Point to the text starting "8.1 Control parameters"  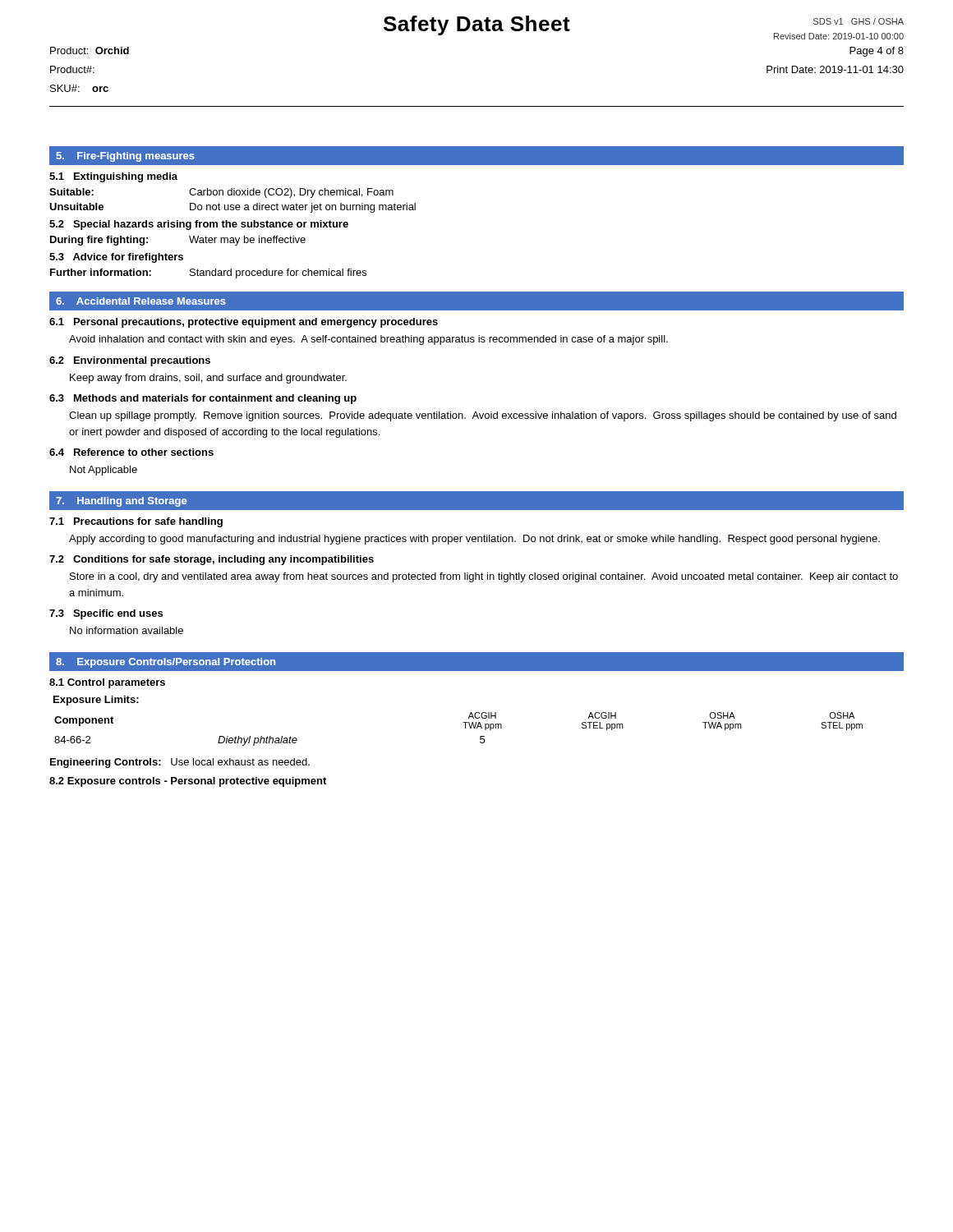pyautogui.click(x=107, y=682)
